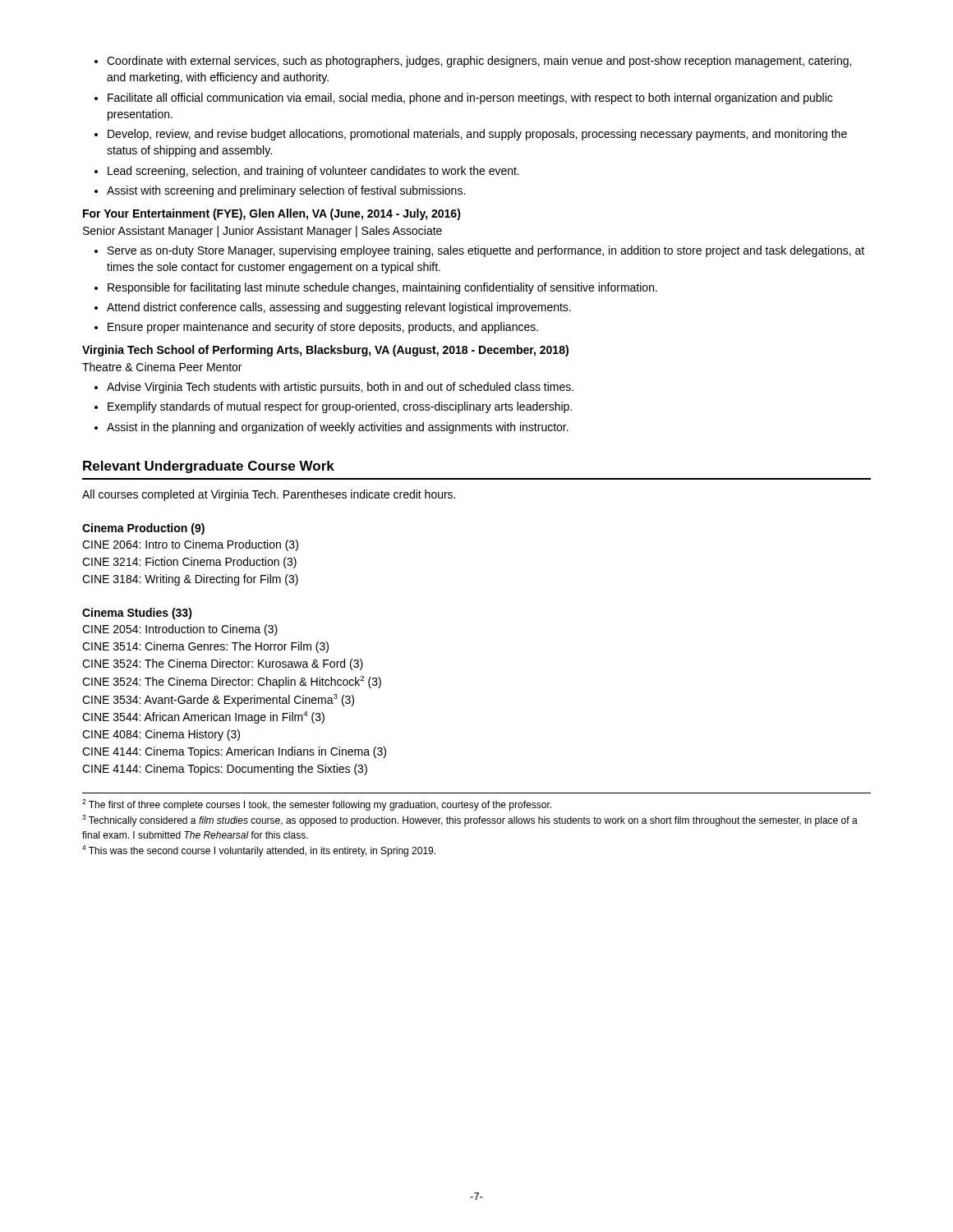Click the passage that begins "For Your Entertainment (FYE), Glen Allen, VA (June,"

pos(271,214)
